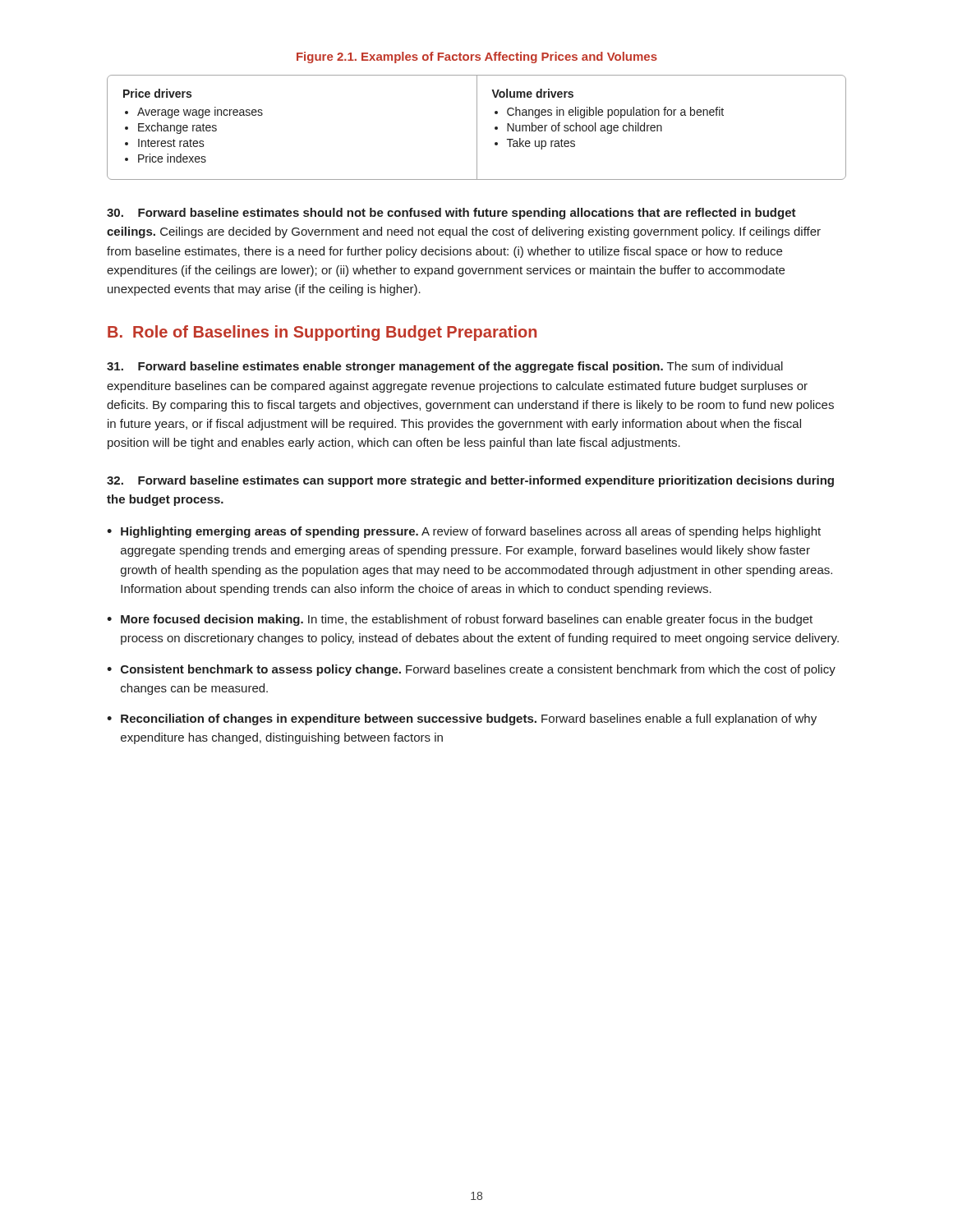Select the list item with the text "• More focused"

coord(476,629)
